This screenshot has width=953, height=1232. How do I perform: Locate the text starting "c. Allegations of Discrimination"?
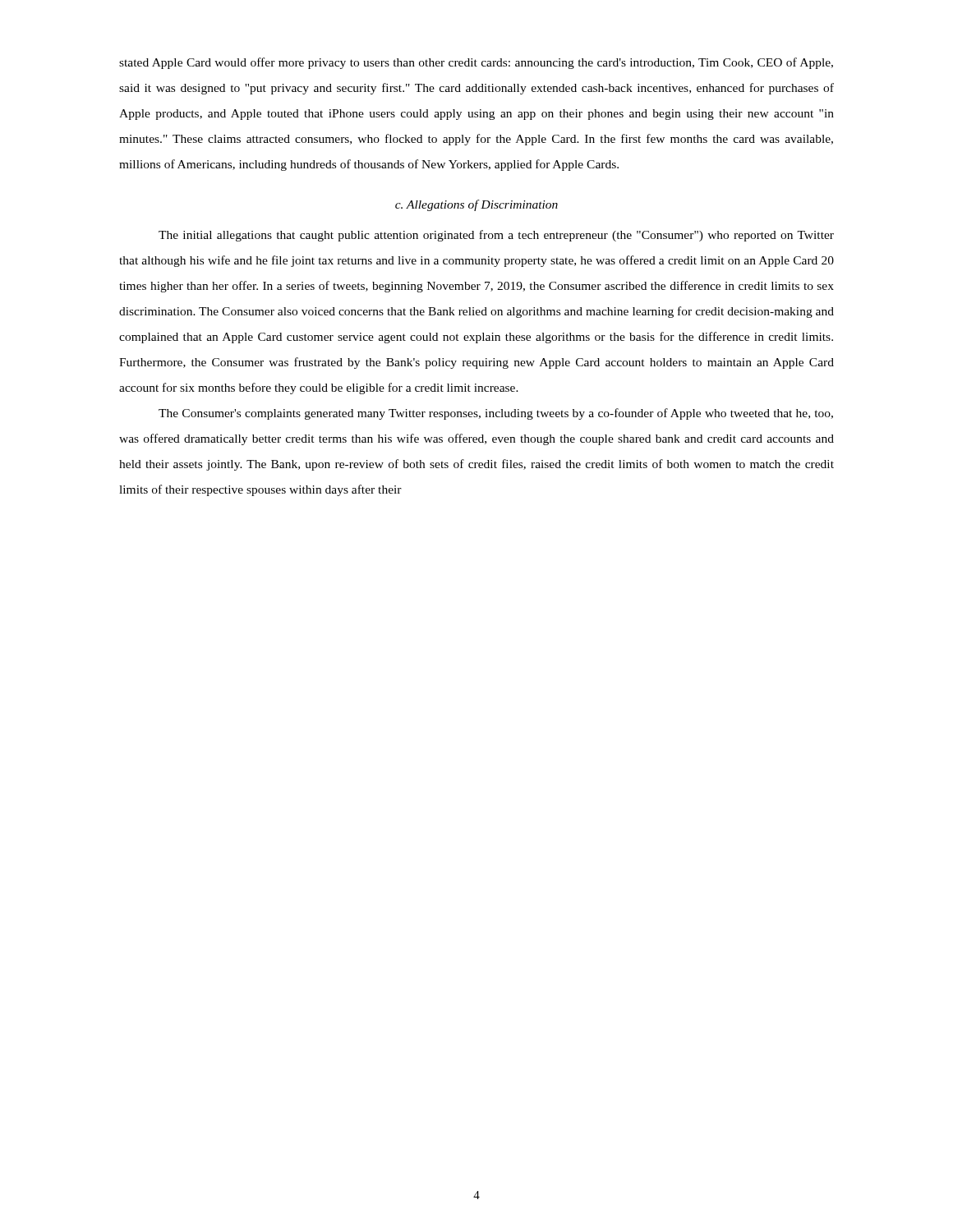click(476, 204)
